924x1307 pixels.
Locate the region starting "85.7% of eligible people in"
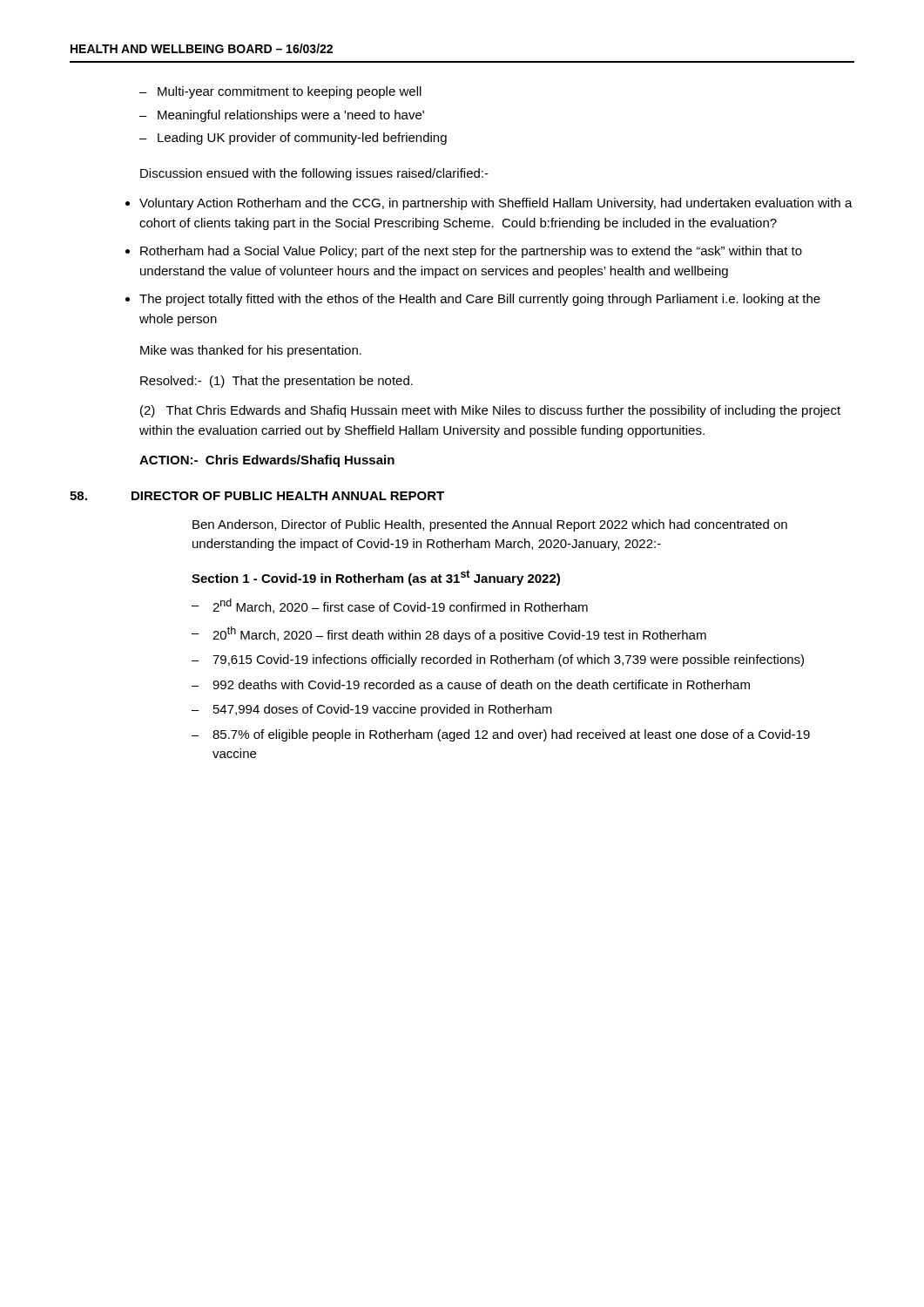point(511,743)
